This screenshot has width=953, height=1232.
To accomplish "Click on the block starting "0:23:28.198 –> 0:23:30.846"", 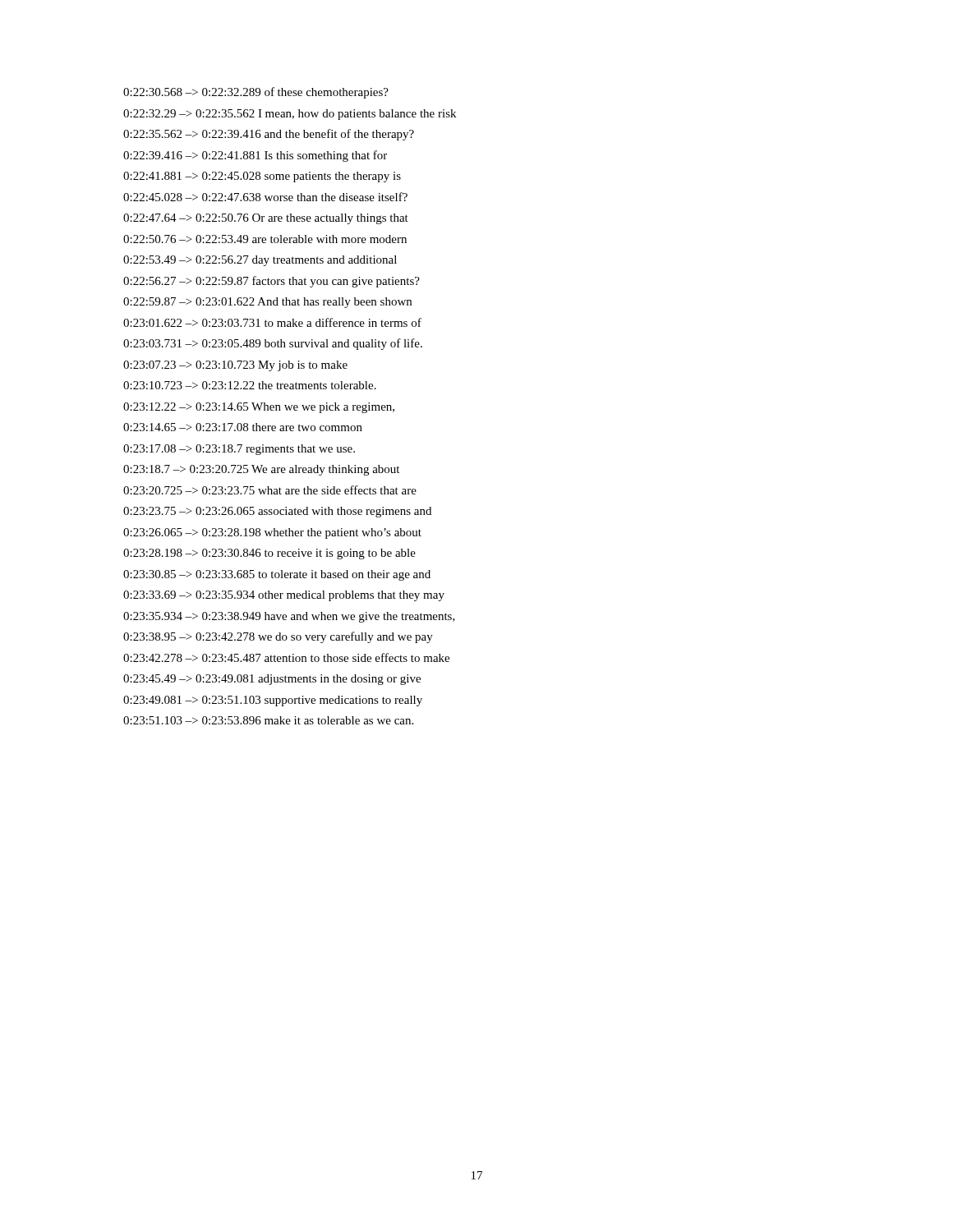I will coord(269,553).
